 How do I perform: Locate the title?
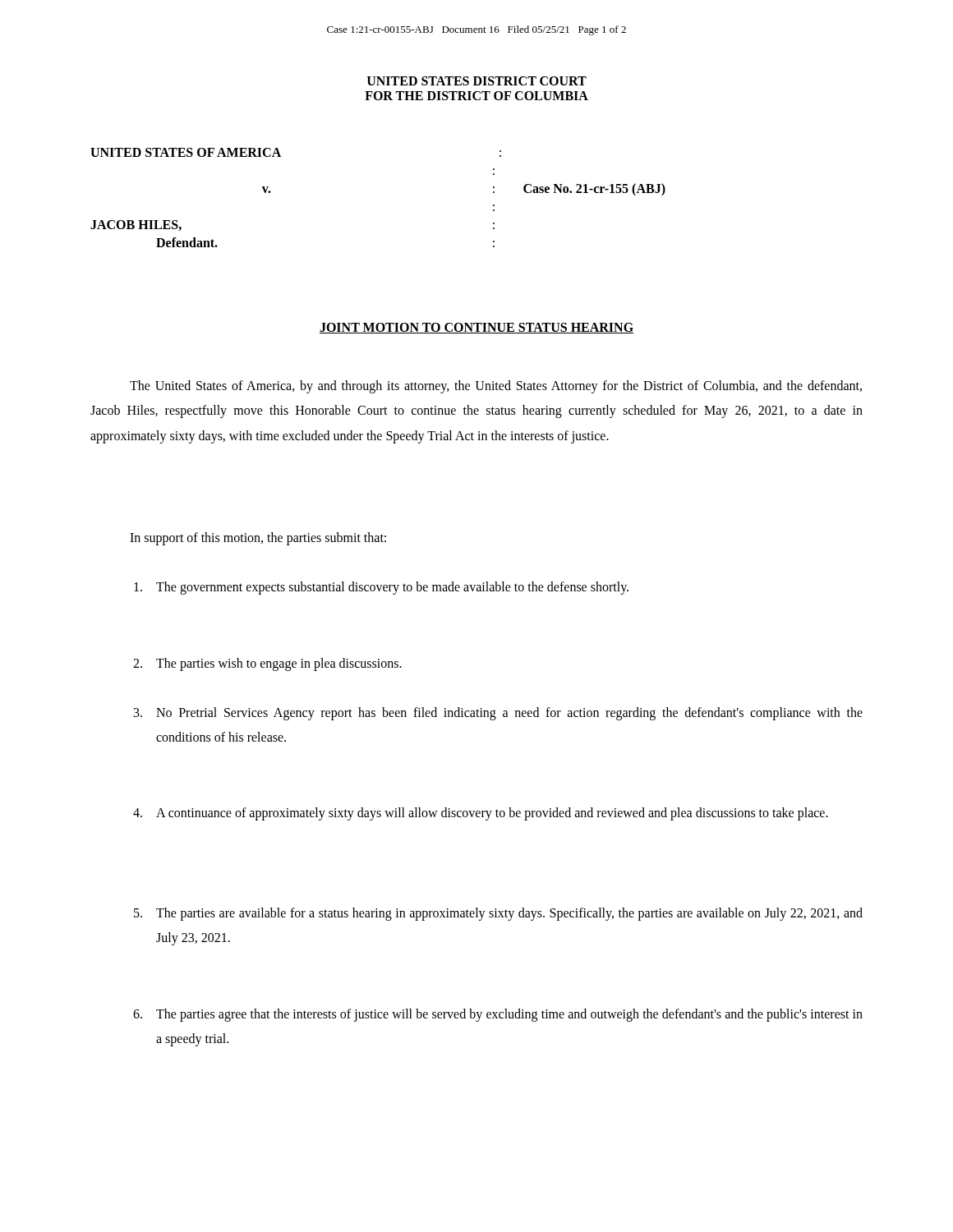pyautogui.click(x=476, y=89)
